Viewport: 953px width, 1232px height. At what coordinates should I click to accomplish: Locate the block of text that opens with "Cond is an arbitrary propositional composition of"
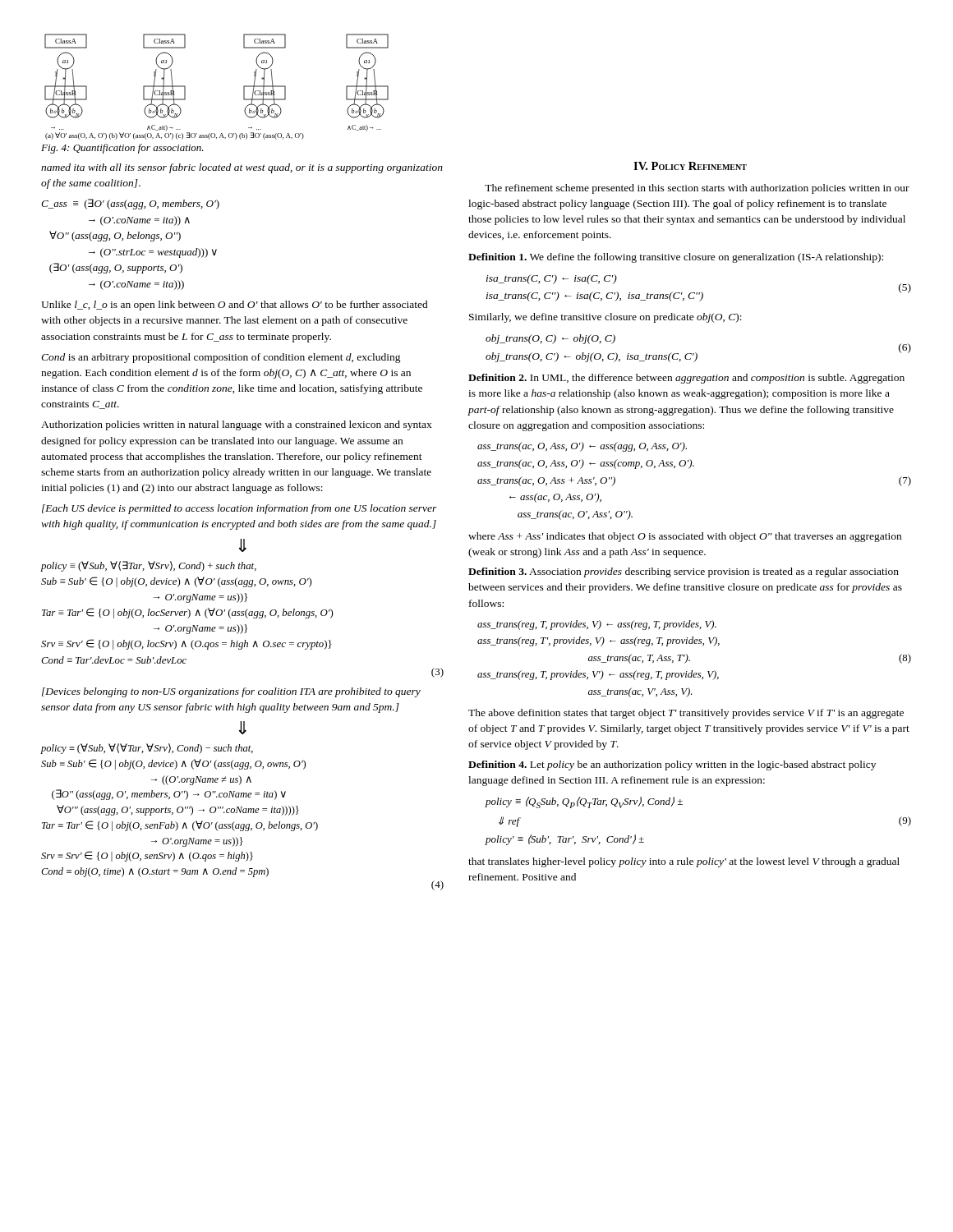[x=232, y=380]
